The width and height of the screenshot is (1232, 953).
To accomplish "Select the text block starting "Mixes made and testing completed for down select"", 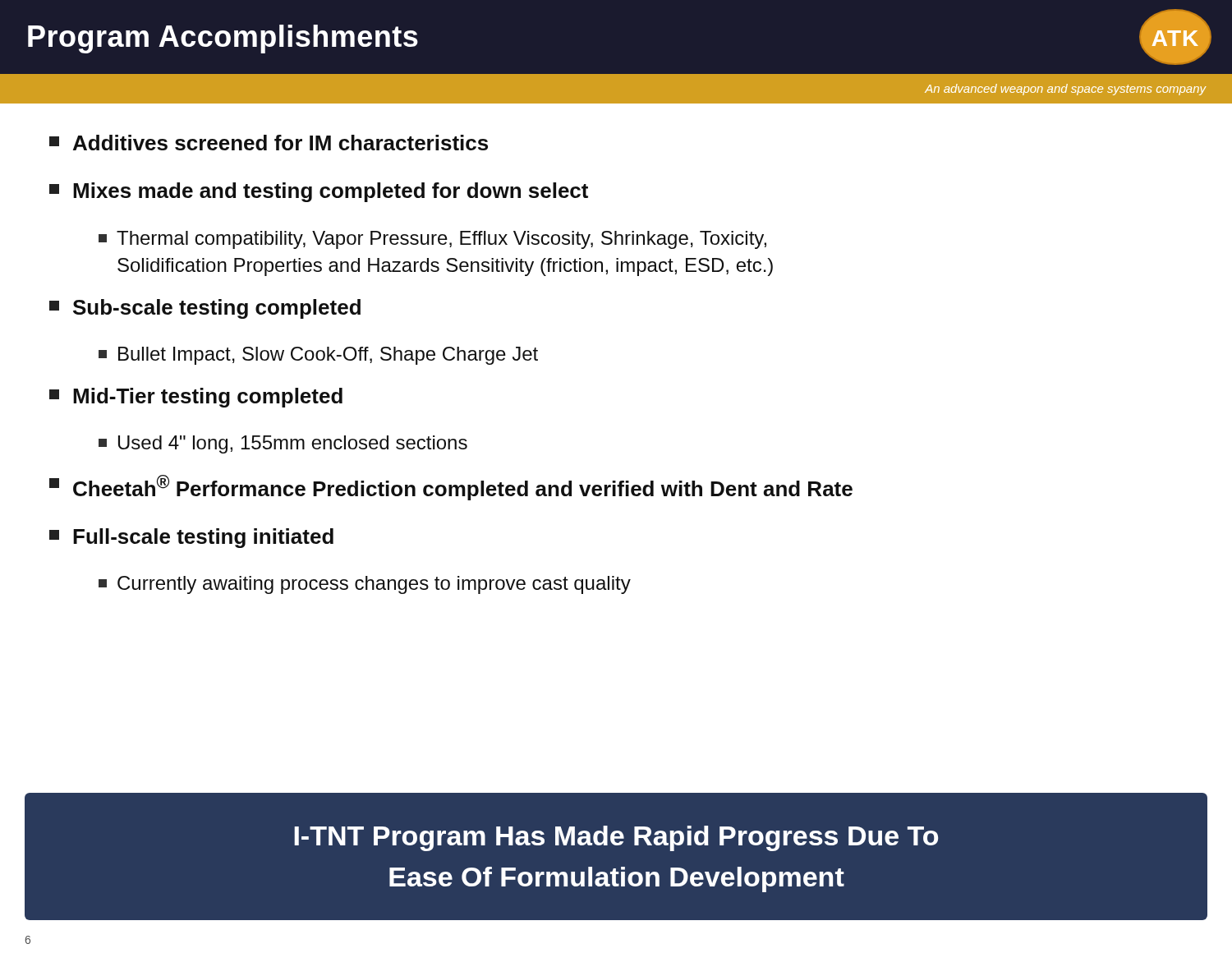I will point(319,191).
